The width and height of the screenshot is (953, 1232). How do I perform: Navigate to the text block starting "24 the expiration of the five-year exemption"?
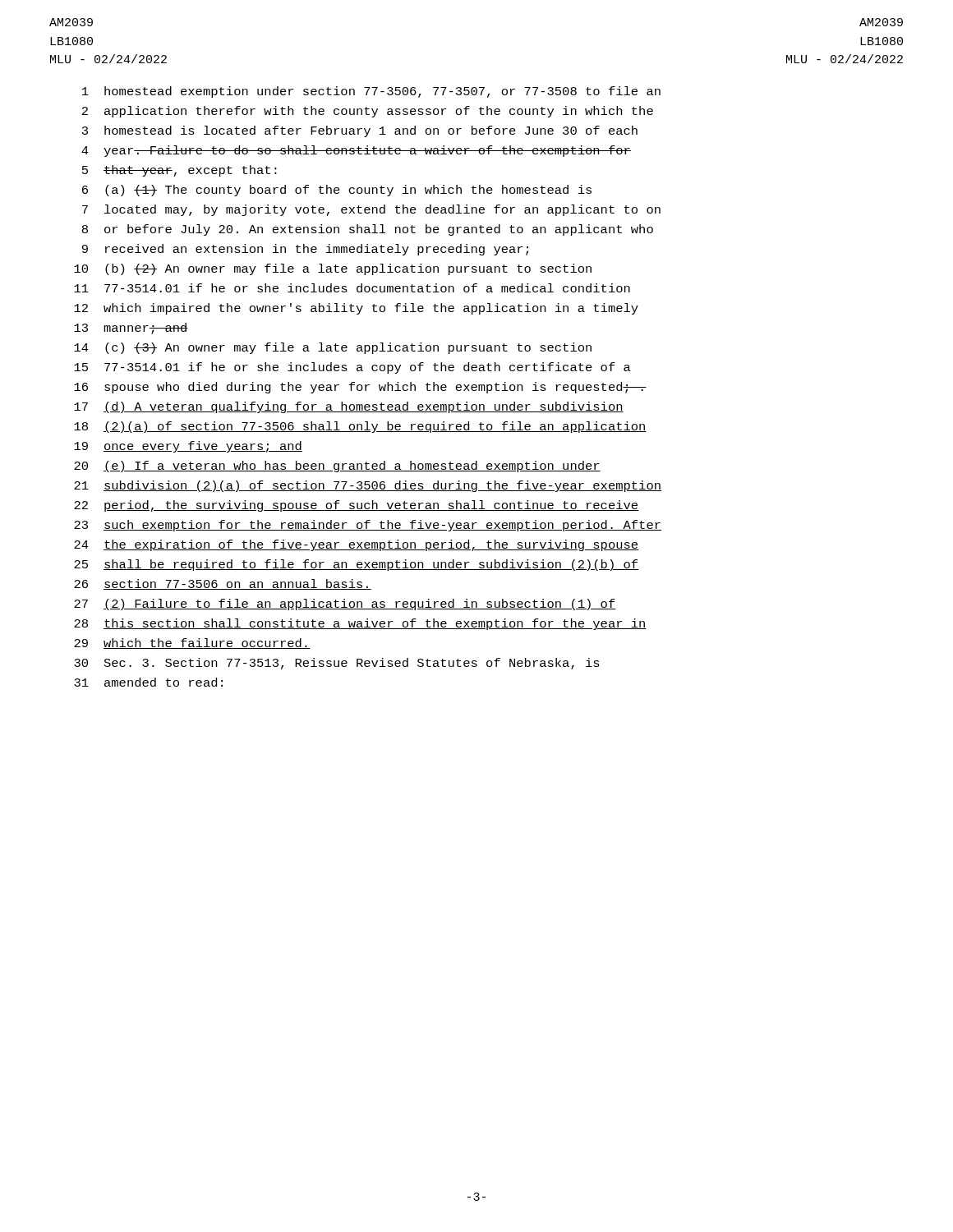point(476,546)
